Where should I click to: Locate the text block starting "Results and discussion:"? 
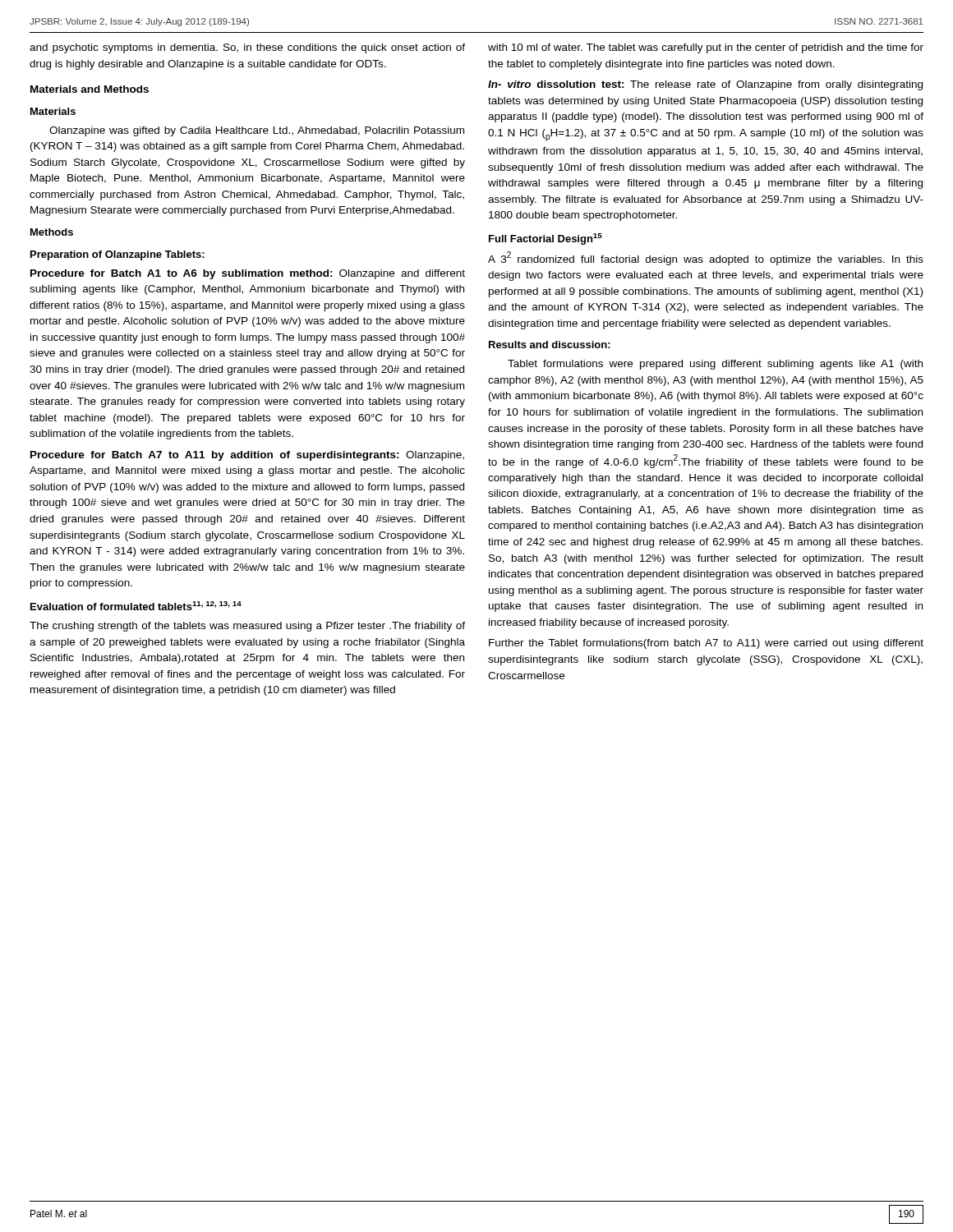[x=550, y=345]
